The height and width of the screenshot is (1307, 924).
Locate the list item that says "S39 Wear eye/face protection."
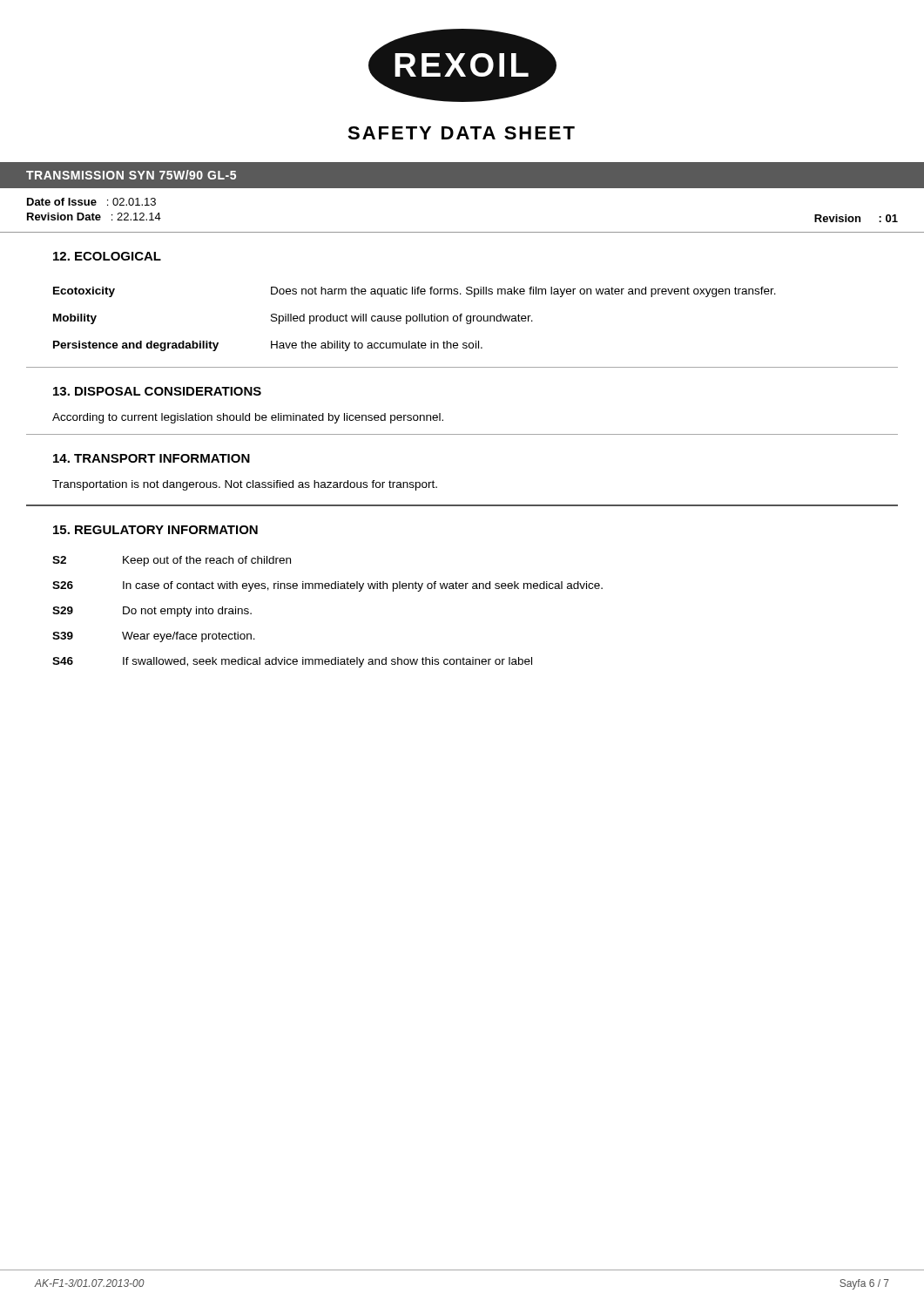pos(154,637)
